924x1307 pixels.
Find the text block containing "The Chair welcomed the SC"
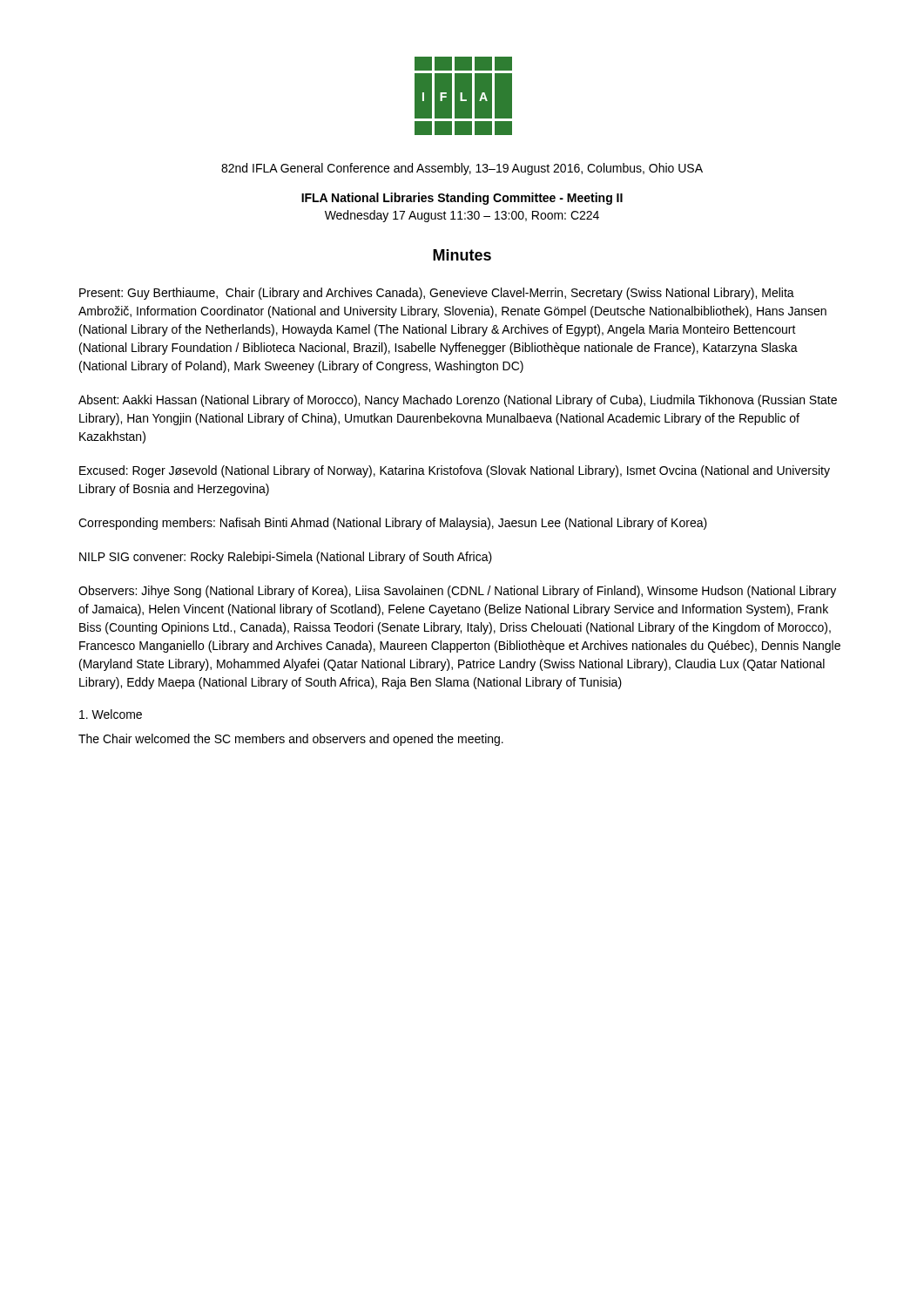click(291, 739)
